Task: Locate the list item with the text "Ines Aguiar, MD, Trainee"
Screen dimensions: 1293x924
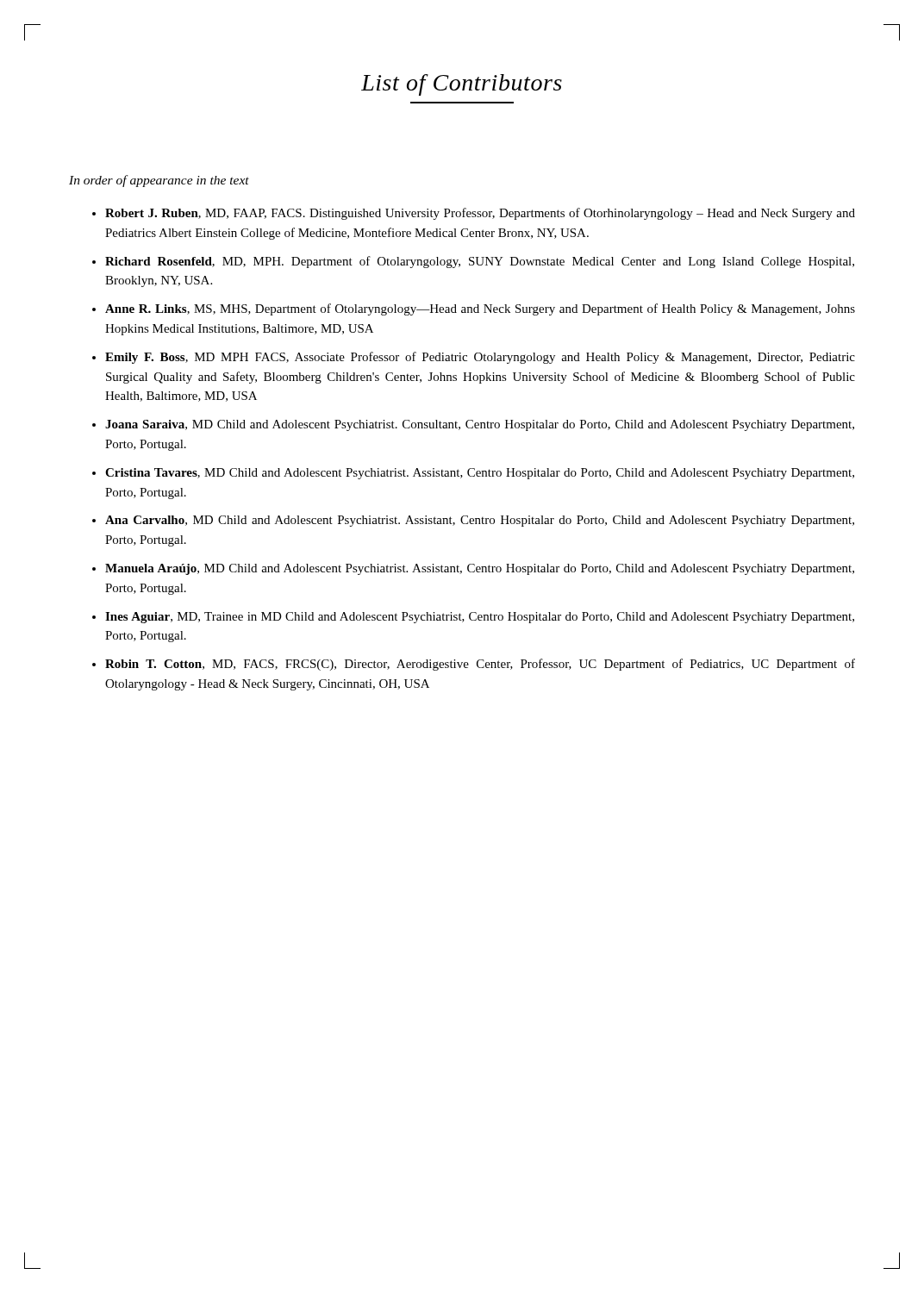Action: (x=480, y=626)
